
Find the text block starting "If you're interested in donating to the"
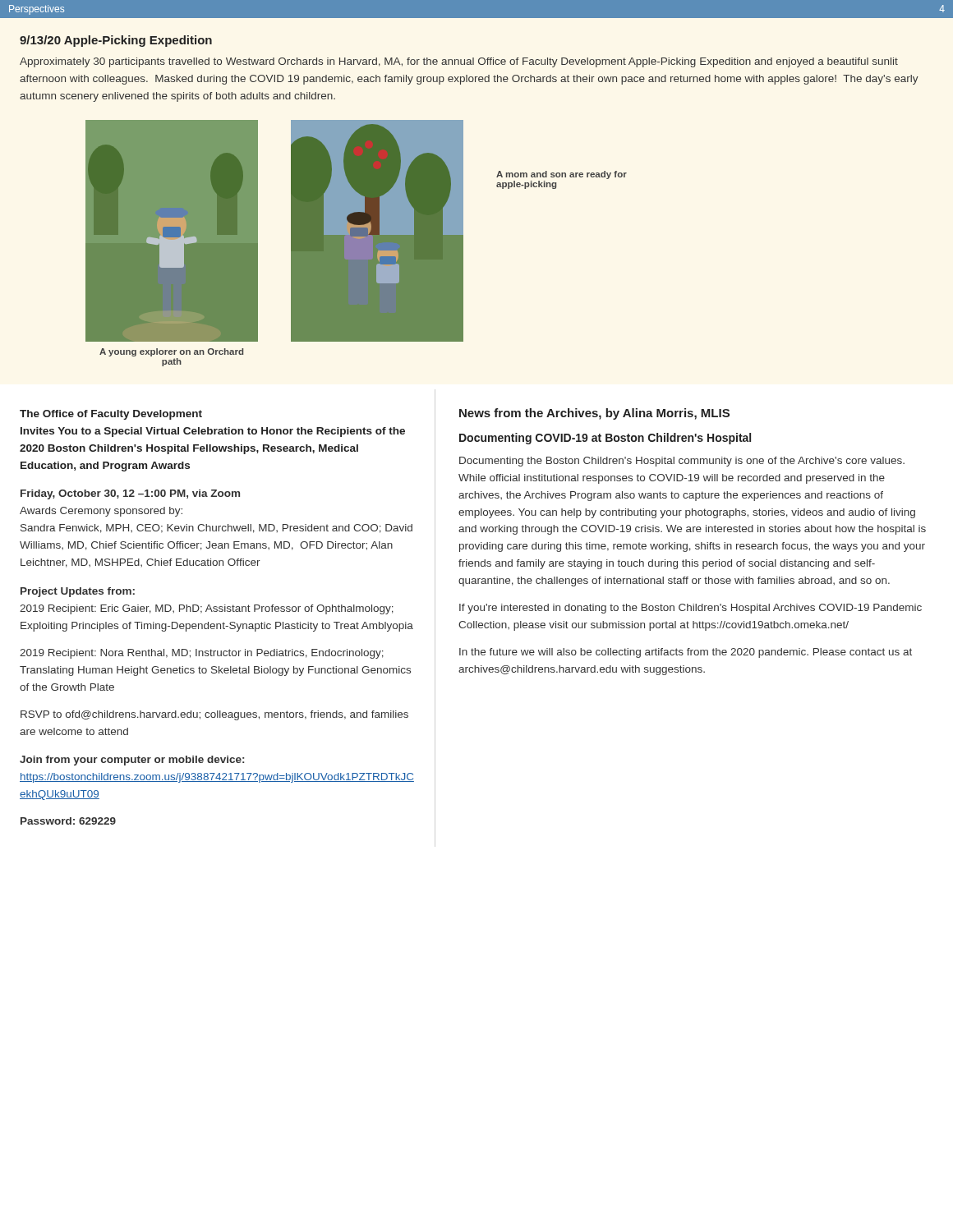coord(690,616)
